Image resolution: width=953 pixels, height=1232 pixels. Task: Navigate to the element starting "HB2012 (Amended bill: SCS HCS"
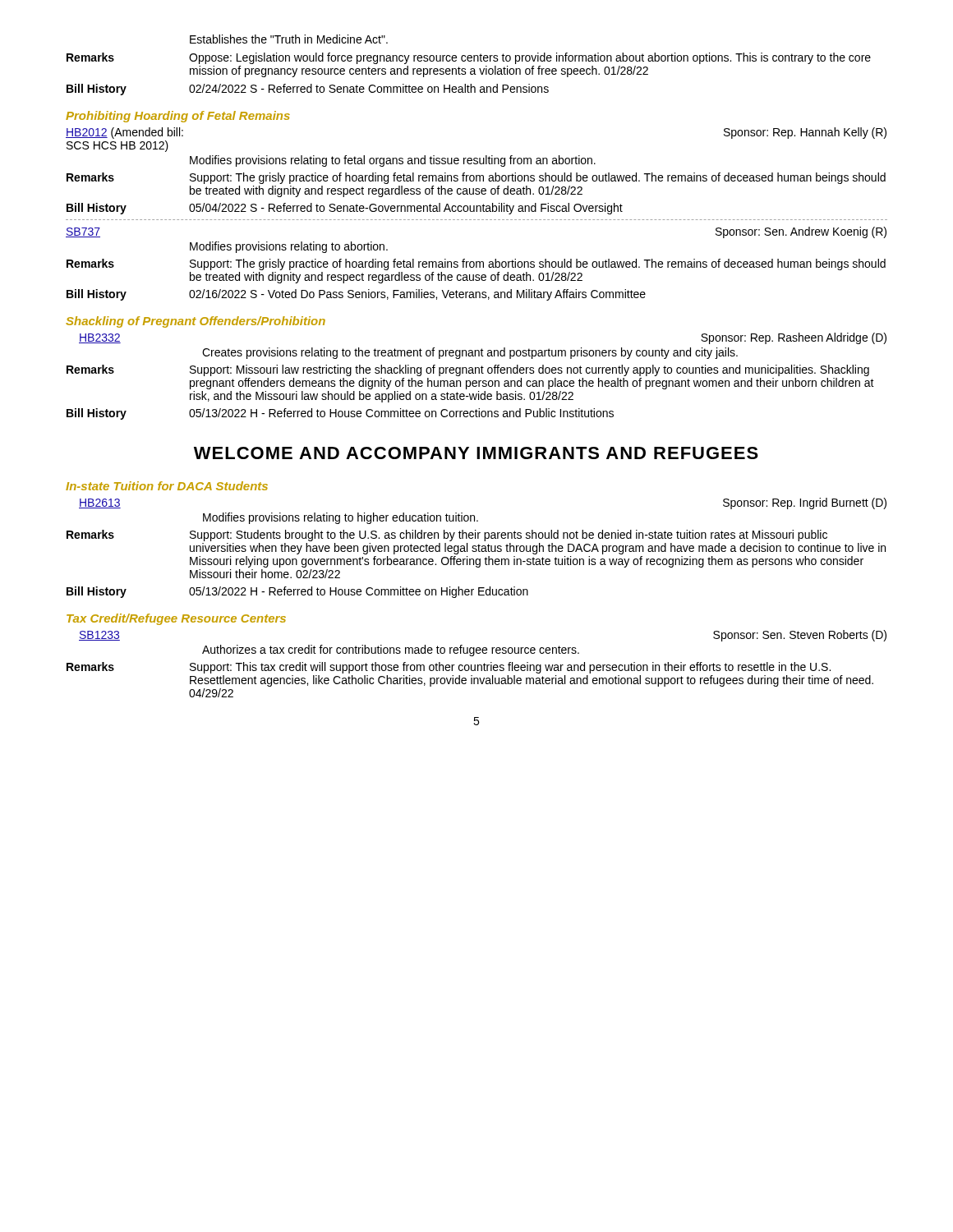(121, 133)
